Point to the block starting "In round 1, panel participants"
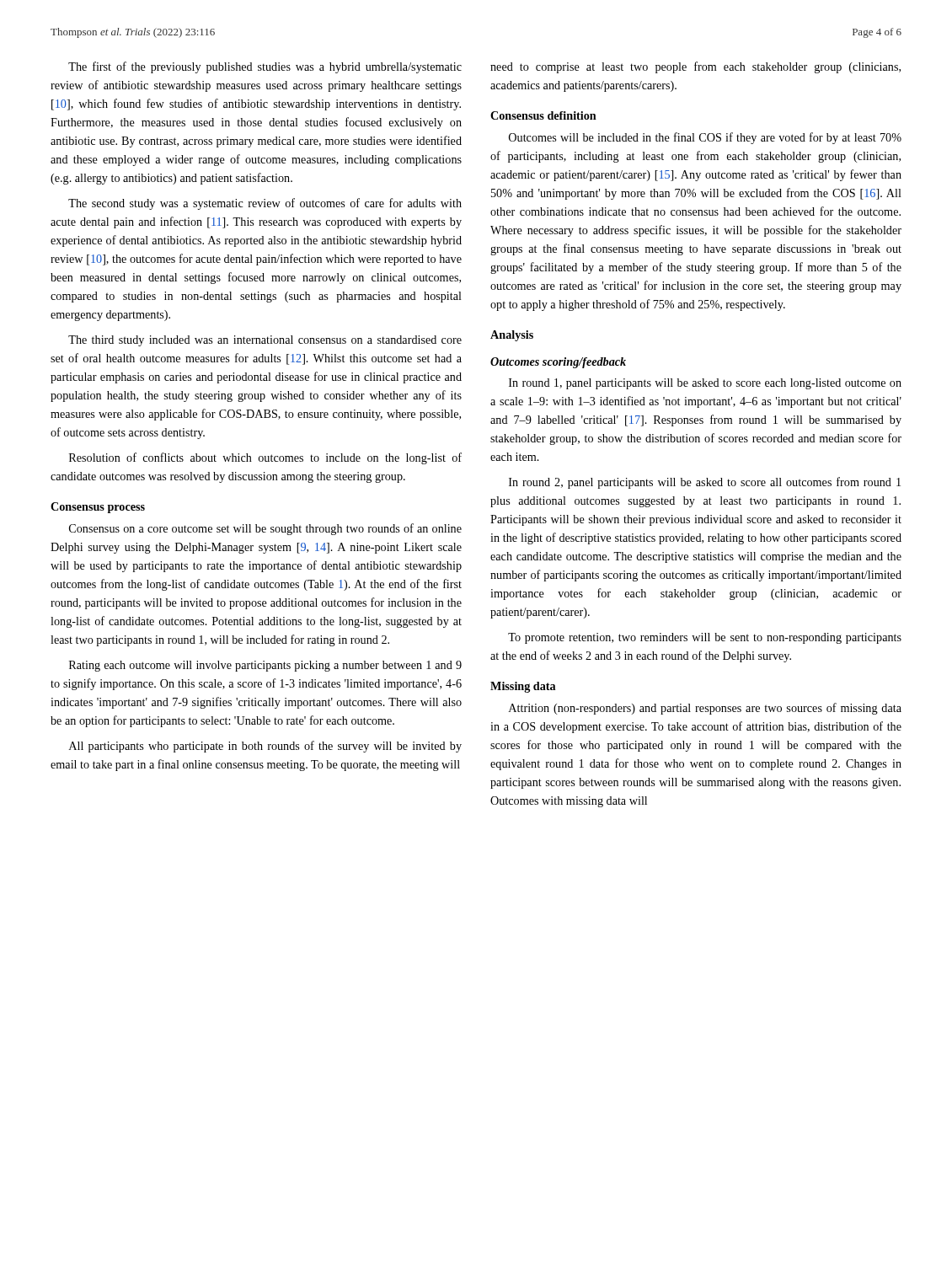This screenshot has height=1264, width=952. tap(696, 420)
